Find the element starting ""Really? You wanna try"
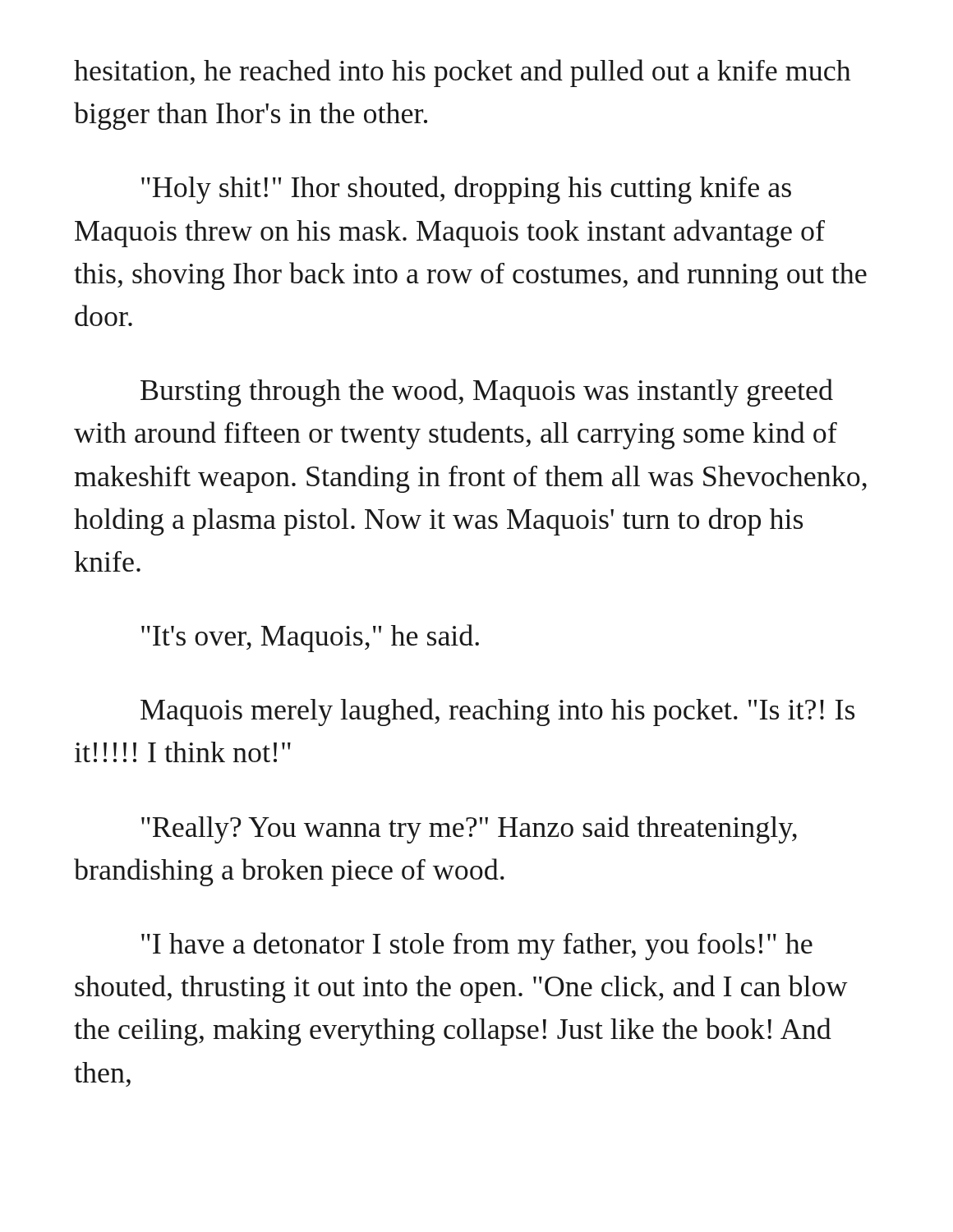The image size is (953, 1232). [436, 848]
